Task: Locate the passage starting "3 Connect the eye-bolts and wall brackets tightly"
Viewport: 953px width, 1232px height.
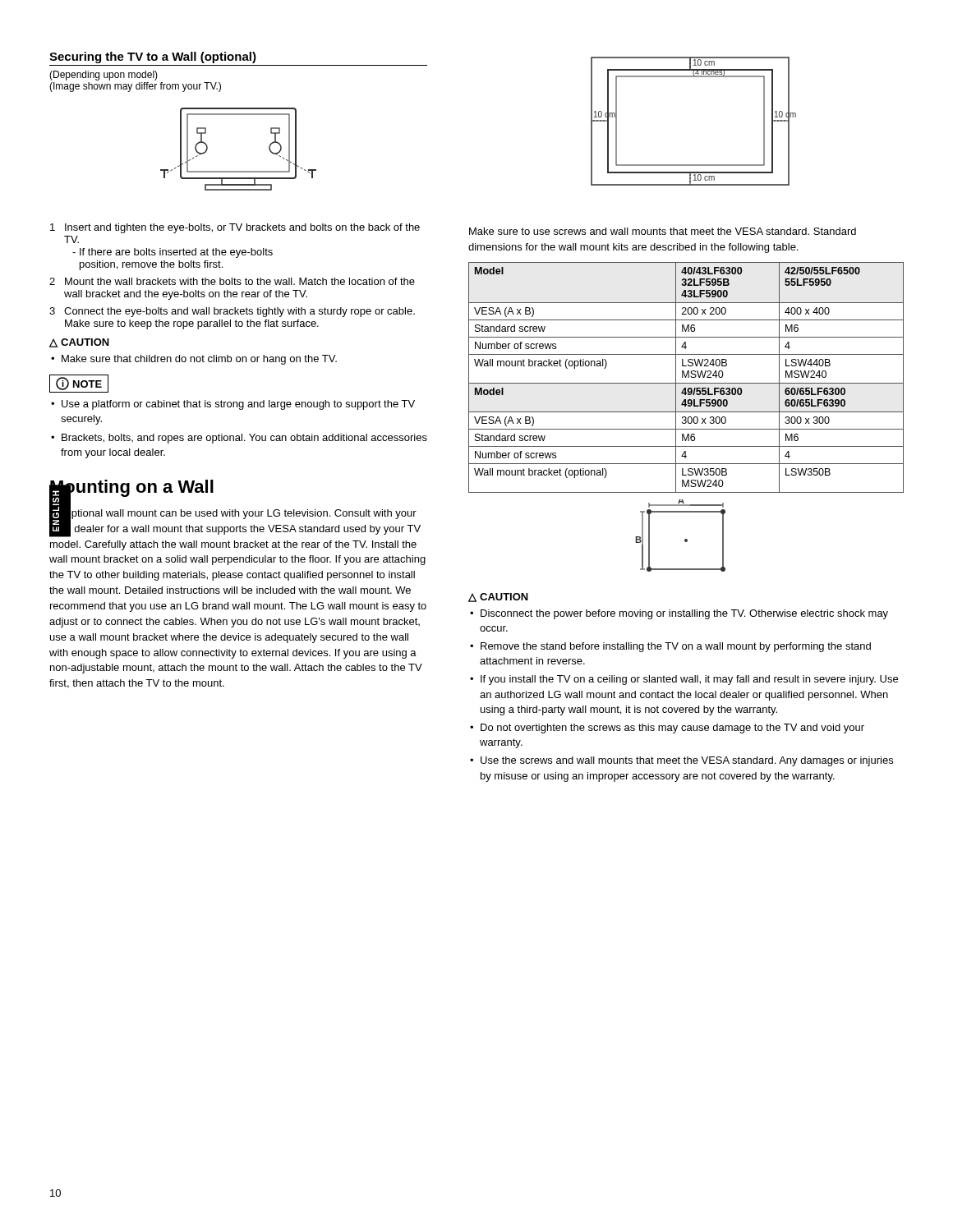Action: (238, 317)
